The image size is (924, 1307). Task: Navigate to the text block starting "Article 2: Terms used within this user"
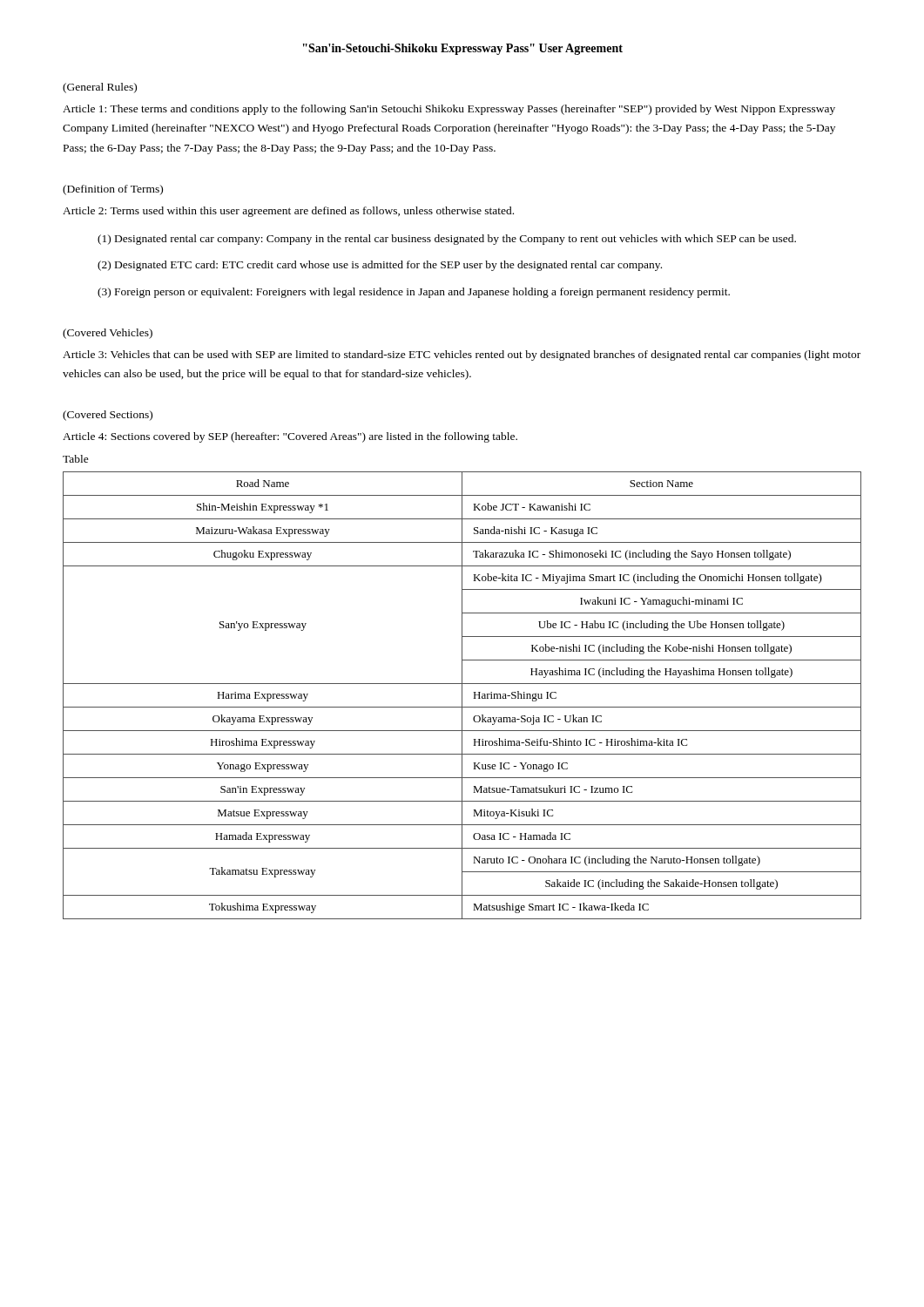(x=289, y=210)
